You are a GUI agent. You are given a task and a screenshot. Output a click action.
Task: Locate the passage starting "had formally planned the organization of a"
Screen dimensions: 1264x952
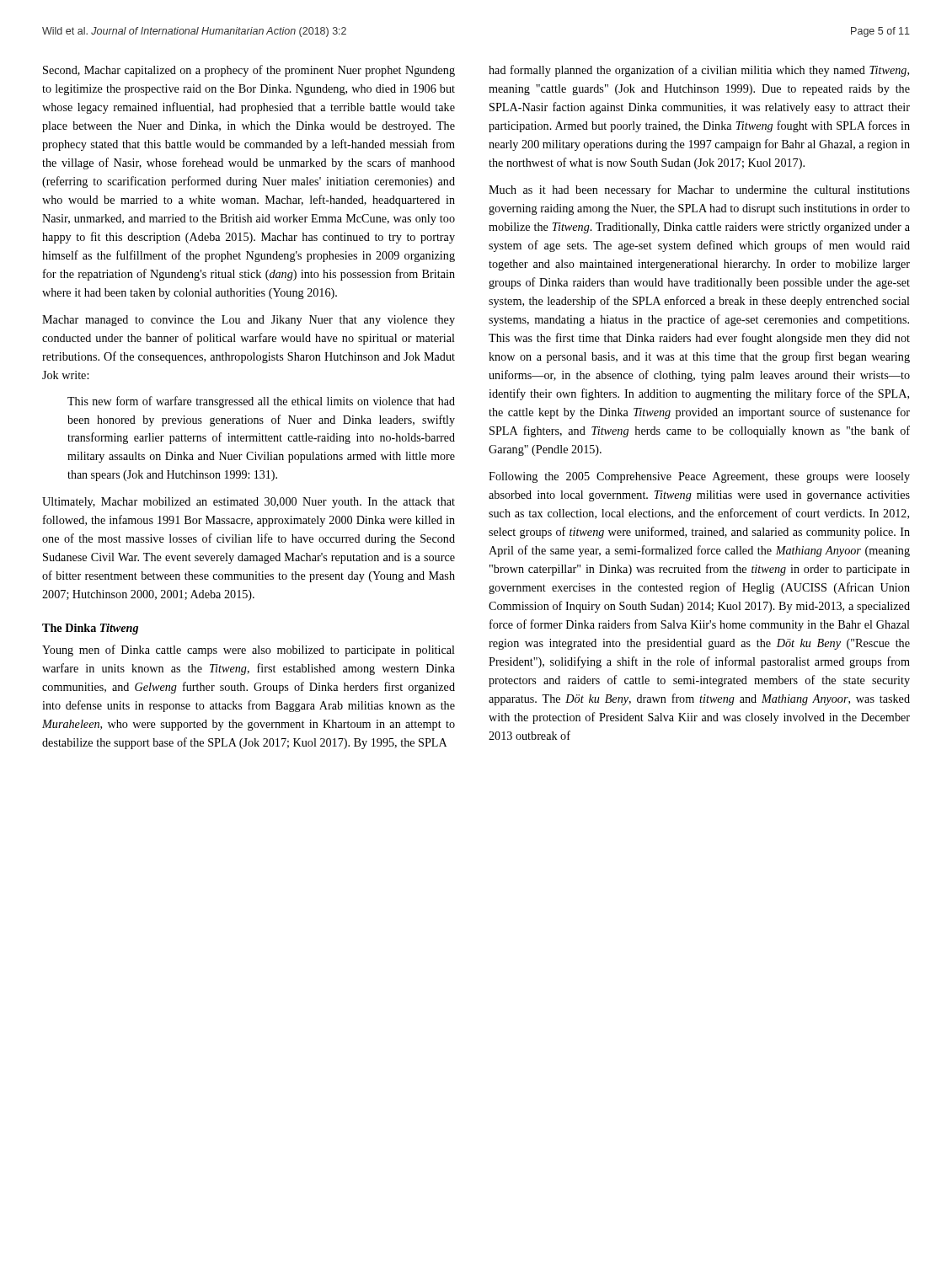pyautogui.click(x=699, y=116)
